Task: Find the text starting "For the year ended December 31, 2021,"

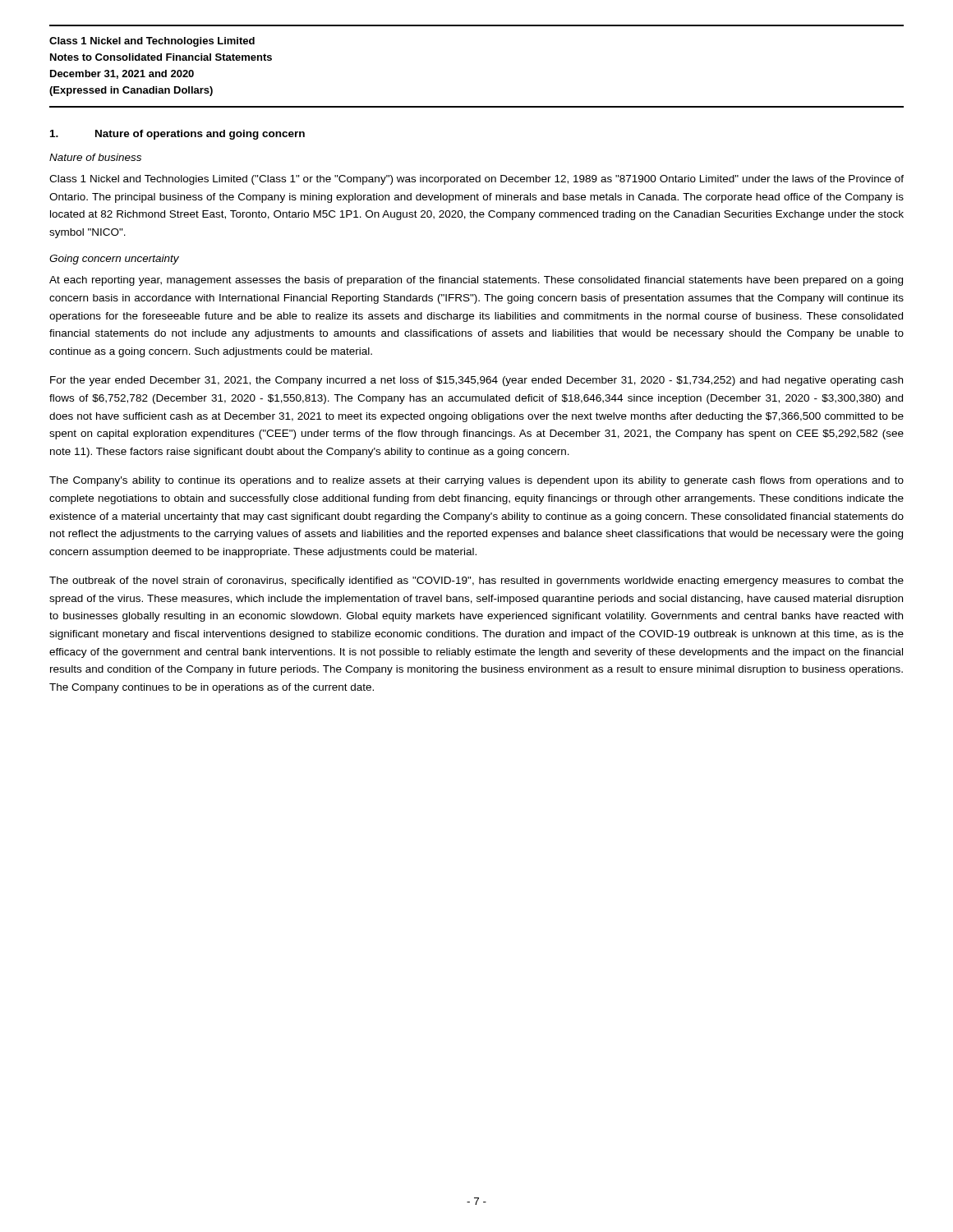Action: click(x=476, y=416)
